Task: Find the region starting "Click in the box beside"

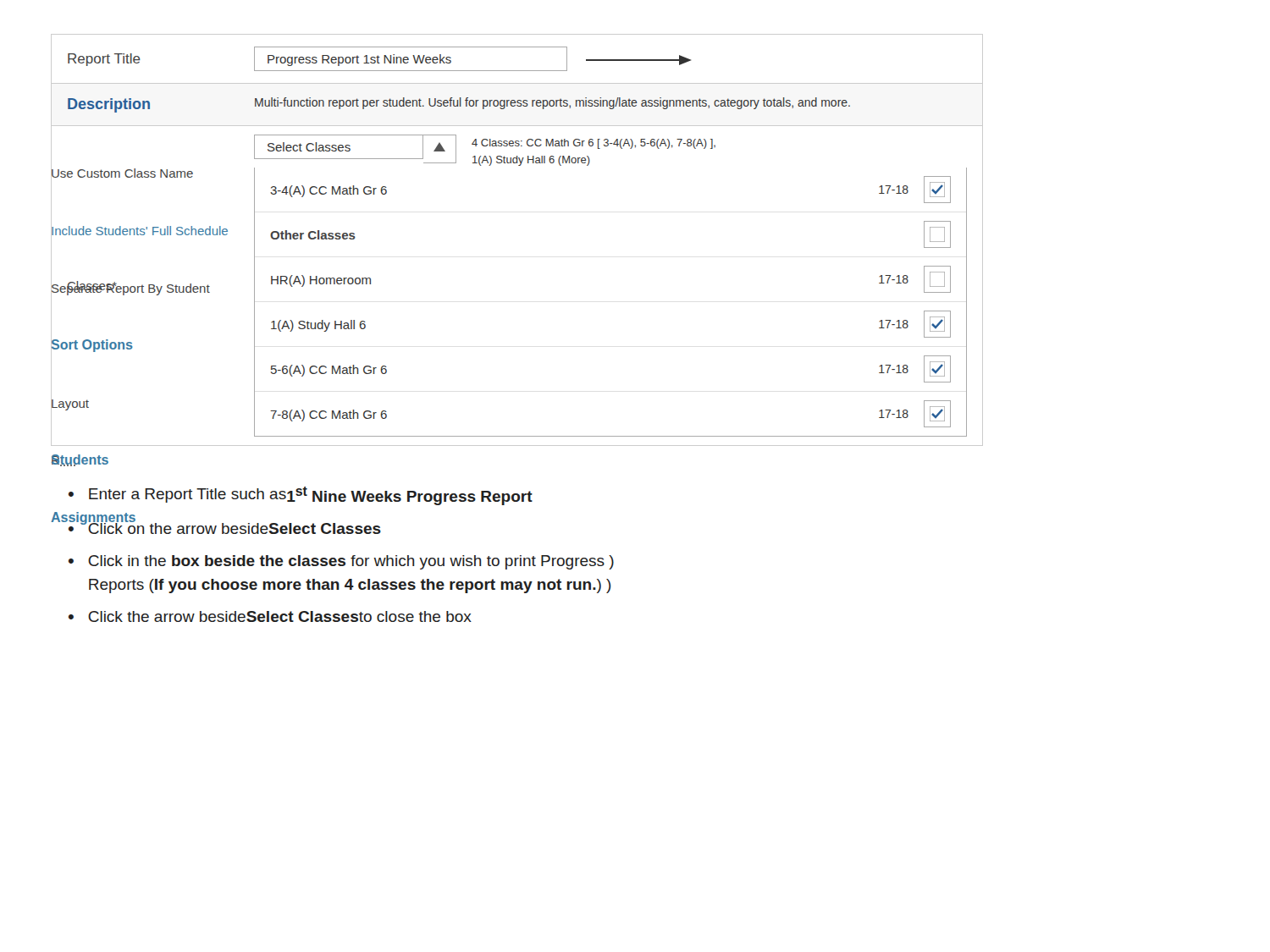Action: 351,573
